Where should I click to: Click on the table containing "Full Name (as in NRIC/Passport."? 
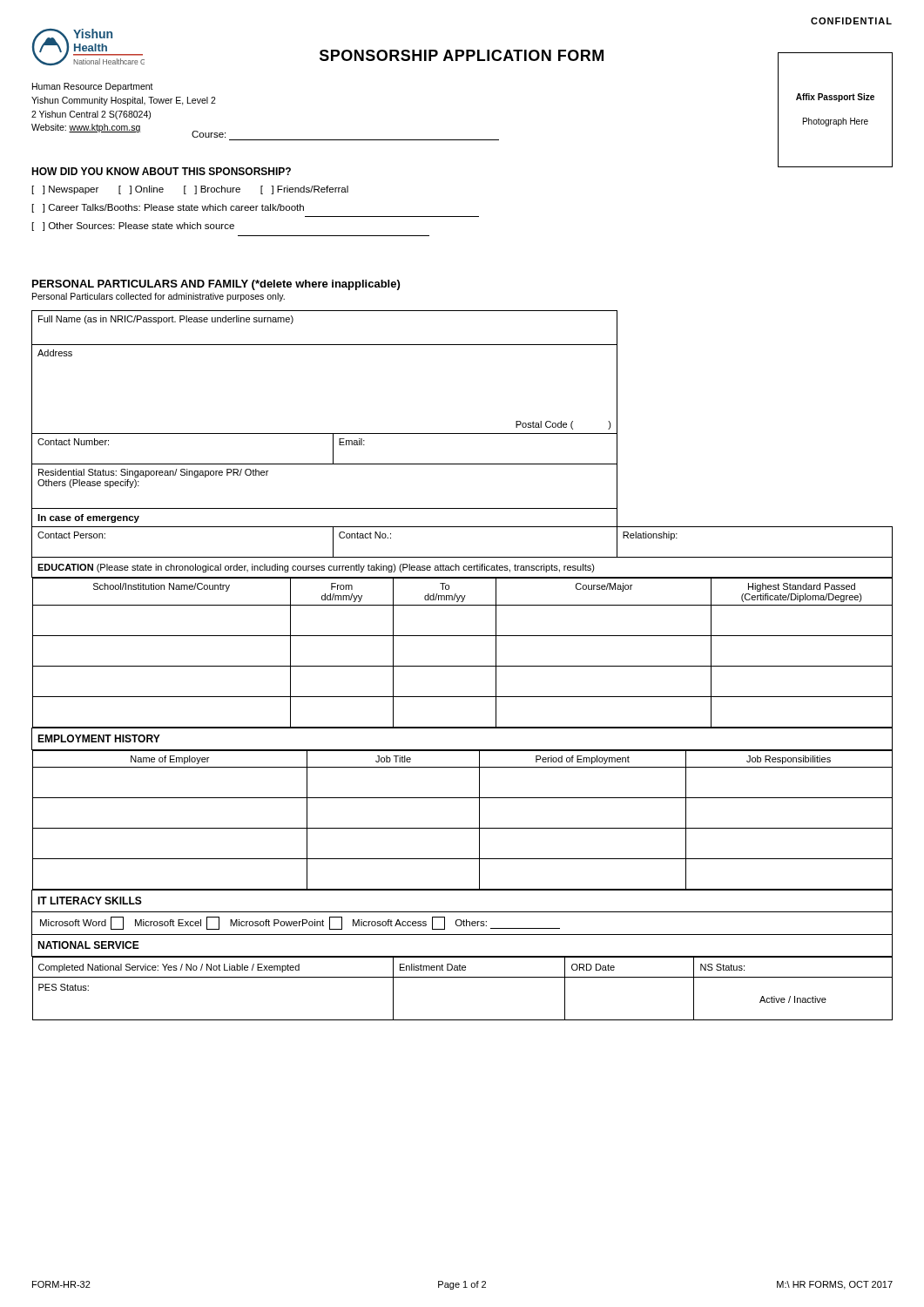click(x=462, y=665)
